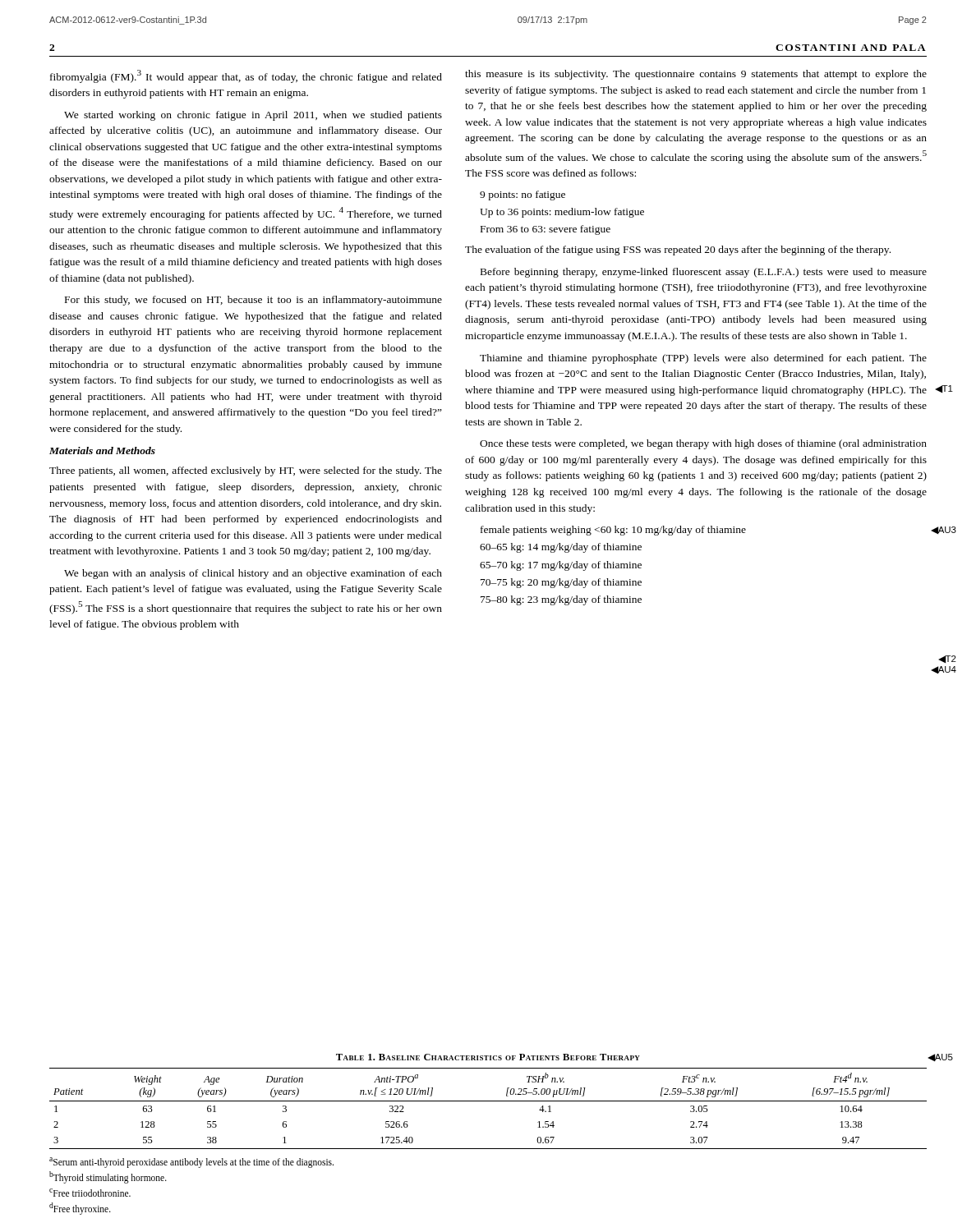976x1232 pixels.
Task: Click on the text block that says "fibromyalgia (FM).3 It"
Action: point(246,251)
